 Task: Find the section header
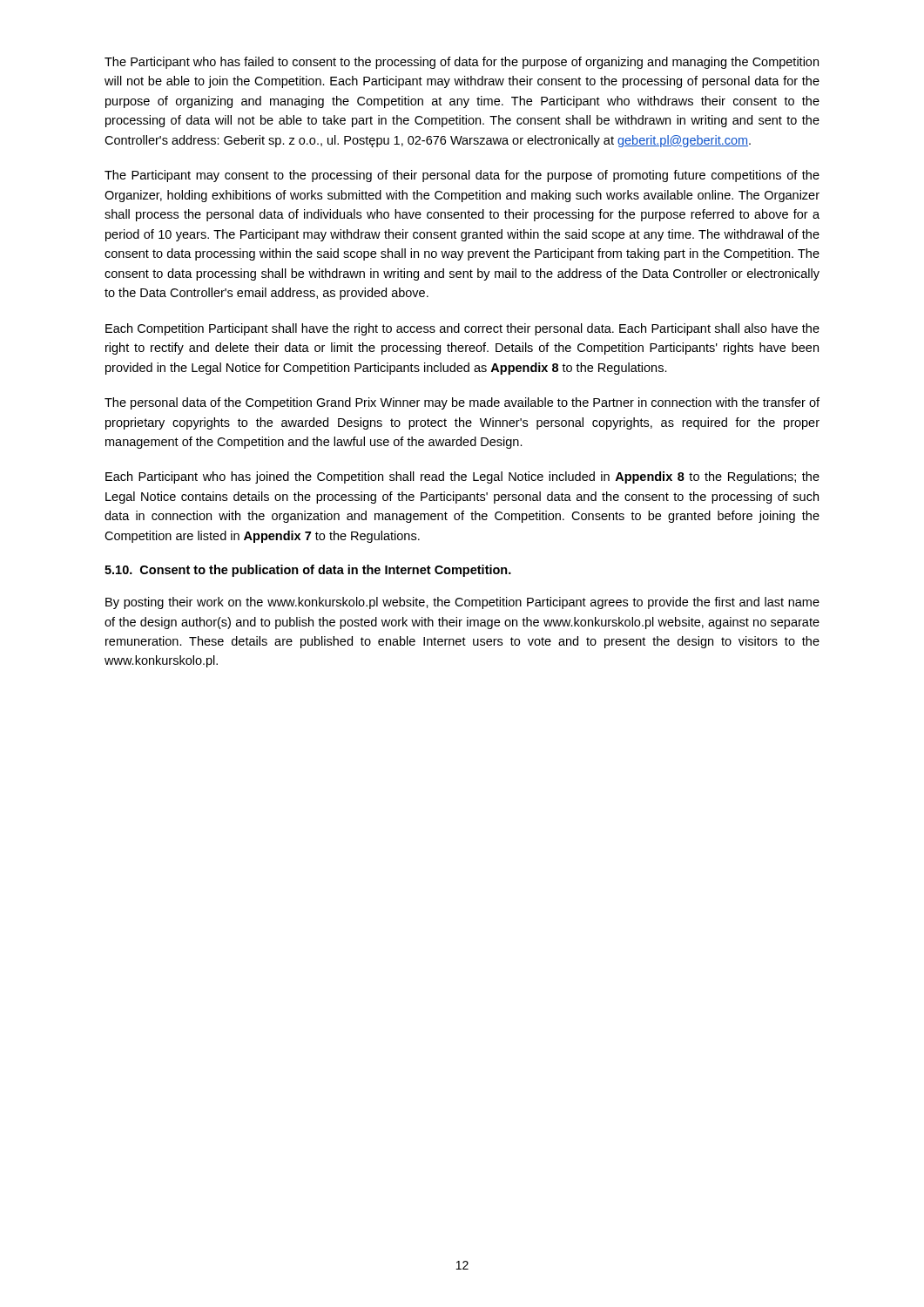308,570
